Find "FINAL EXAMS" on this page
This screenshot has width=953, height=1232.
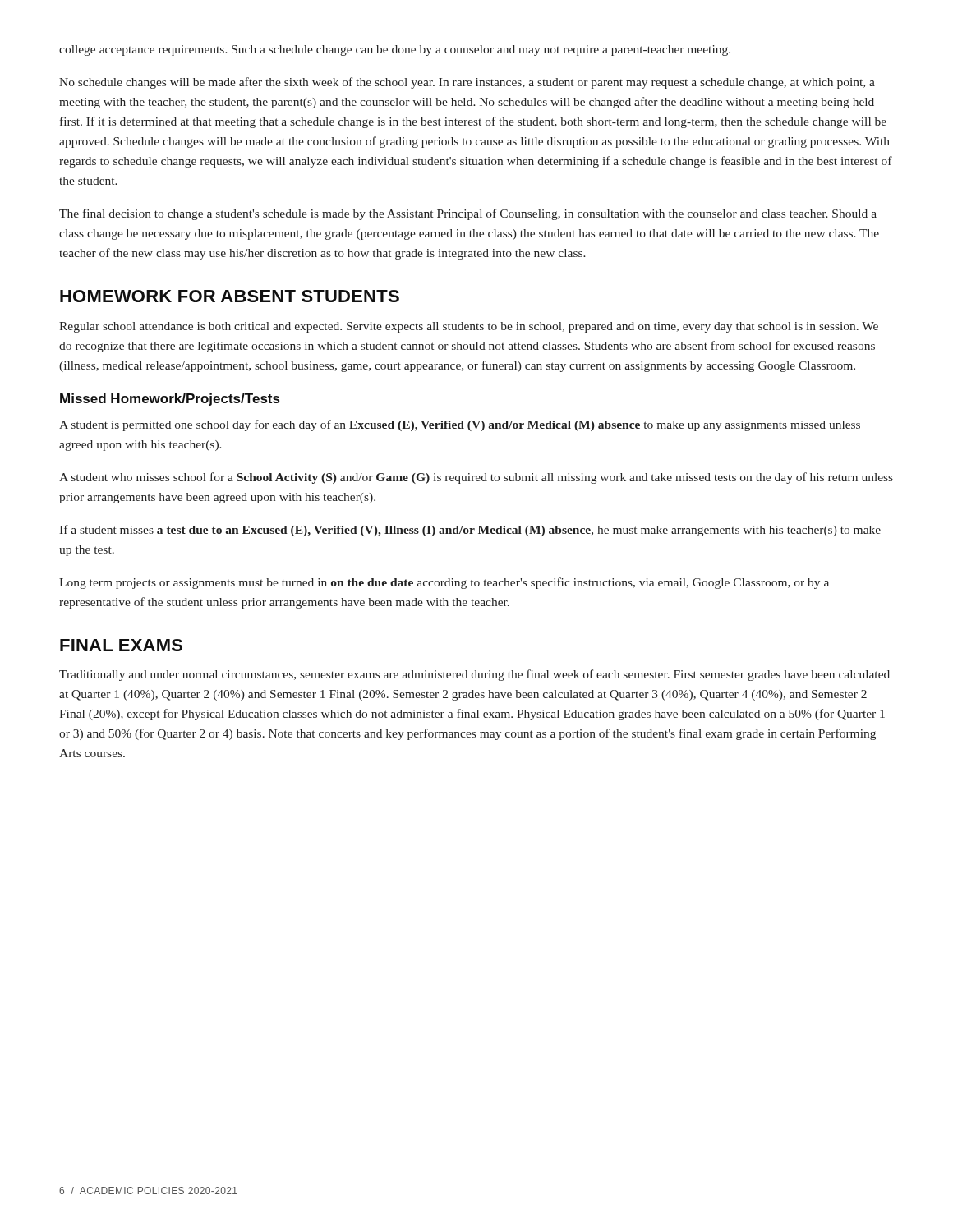[121, 645]
